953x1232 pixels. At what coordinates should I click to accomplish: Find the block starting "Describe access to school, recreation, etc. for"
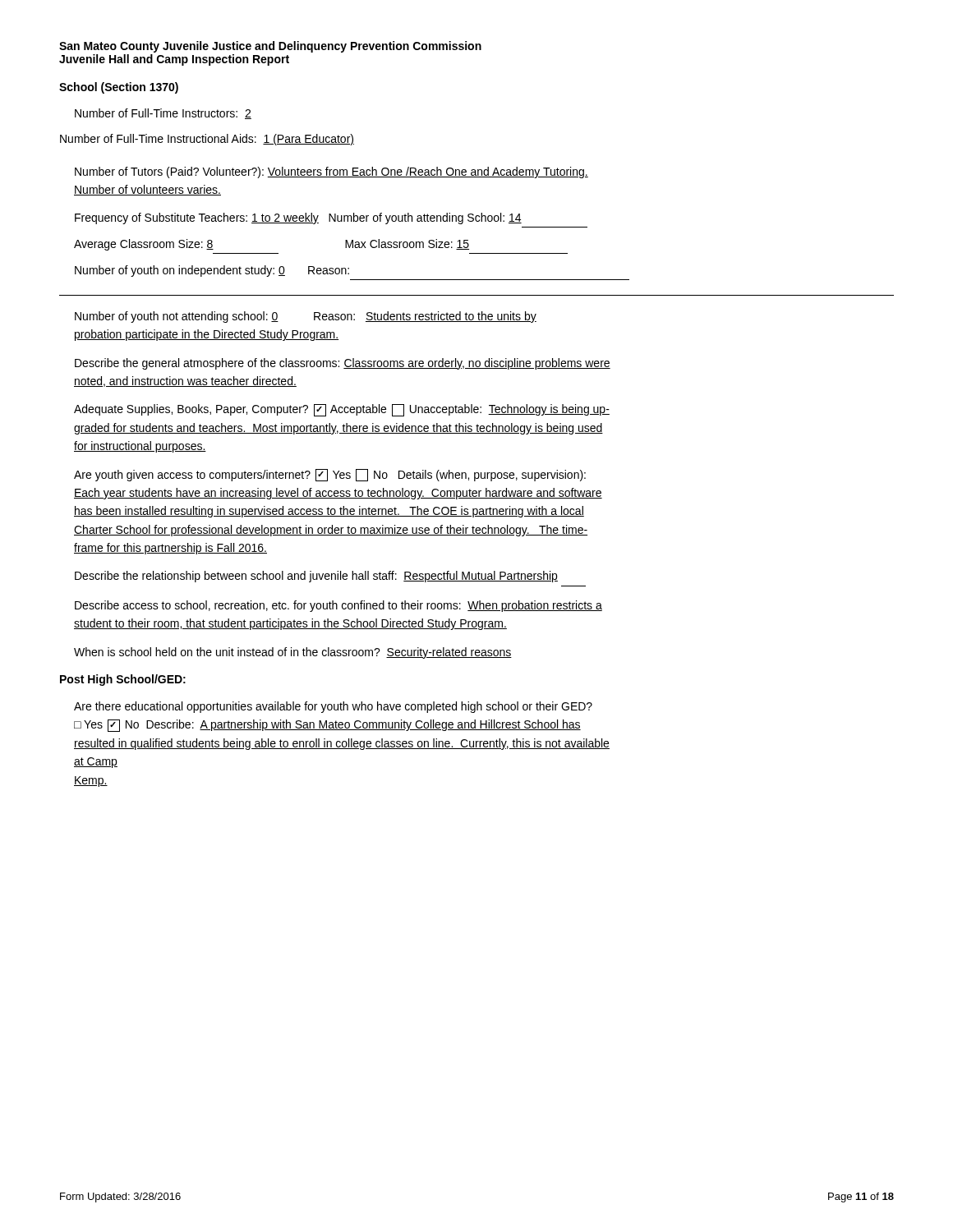pyautogui.click(x=375, y=614)
